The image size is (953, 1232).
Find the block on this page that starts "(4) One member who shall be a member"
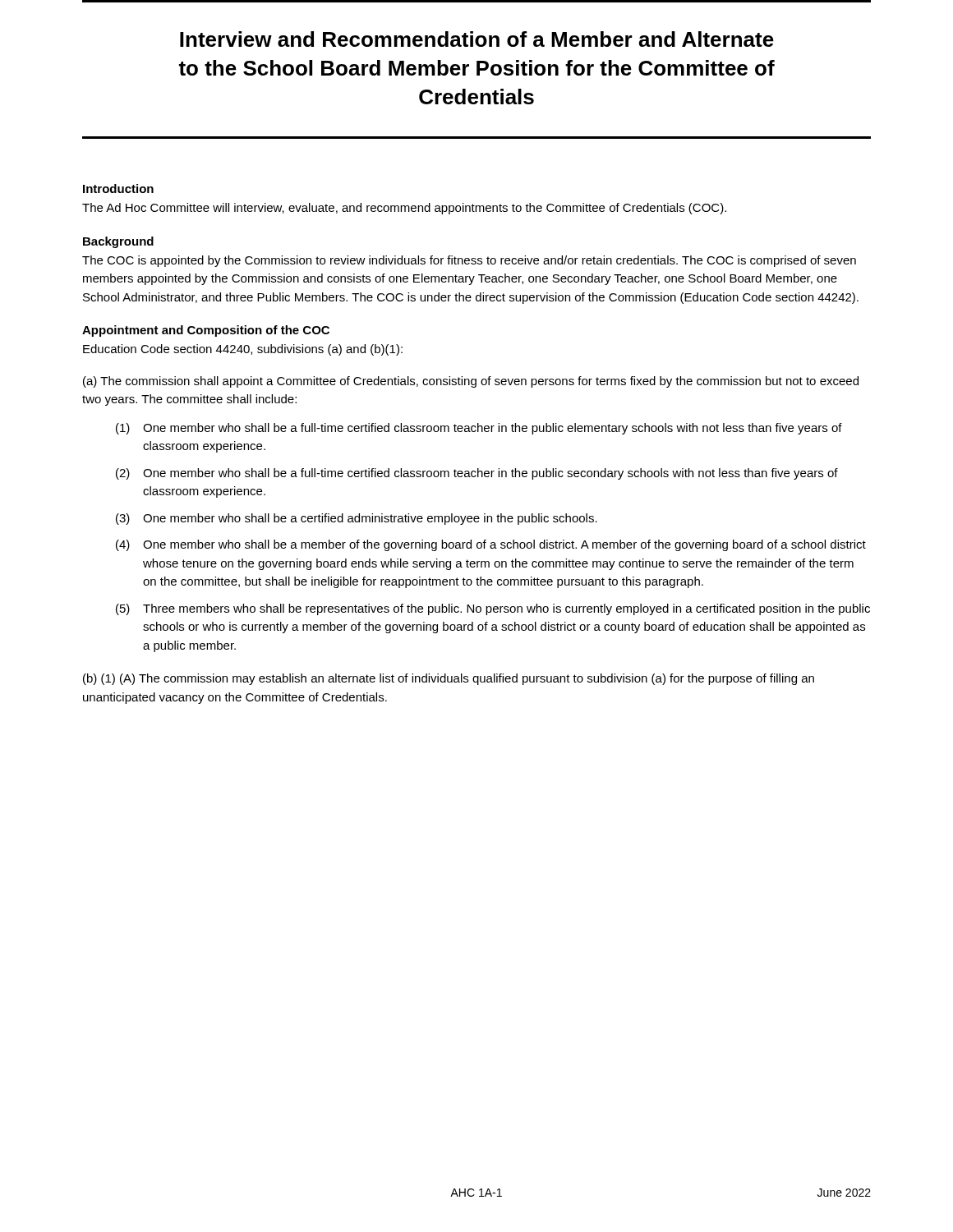[x=493, y=564]
